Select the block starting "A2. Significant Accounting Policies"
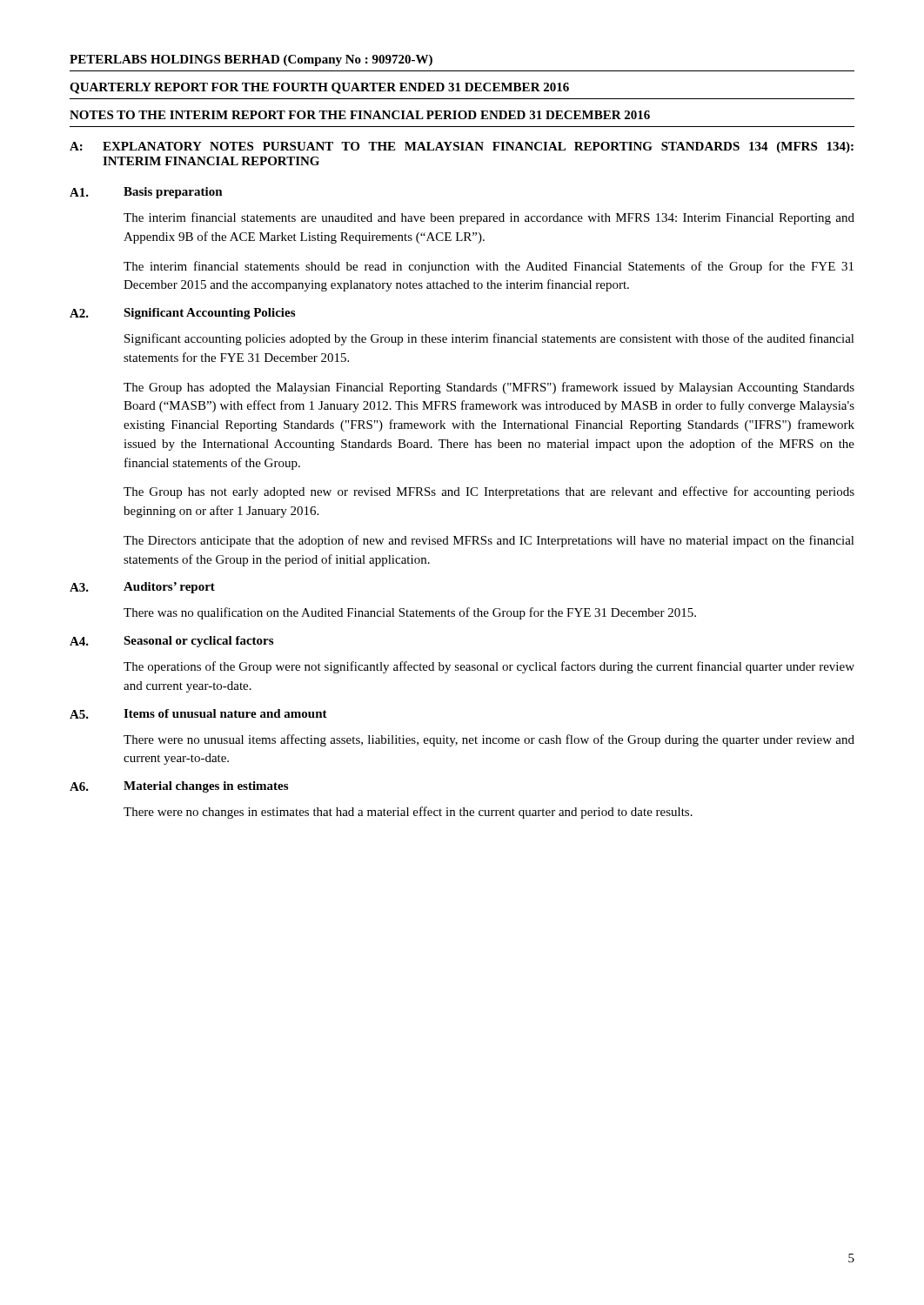This screenshot has width=924, height=1305. 182,313
